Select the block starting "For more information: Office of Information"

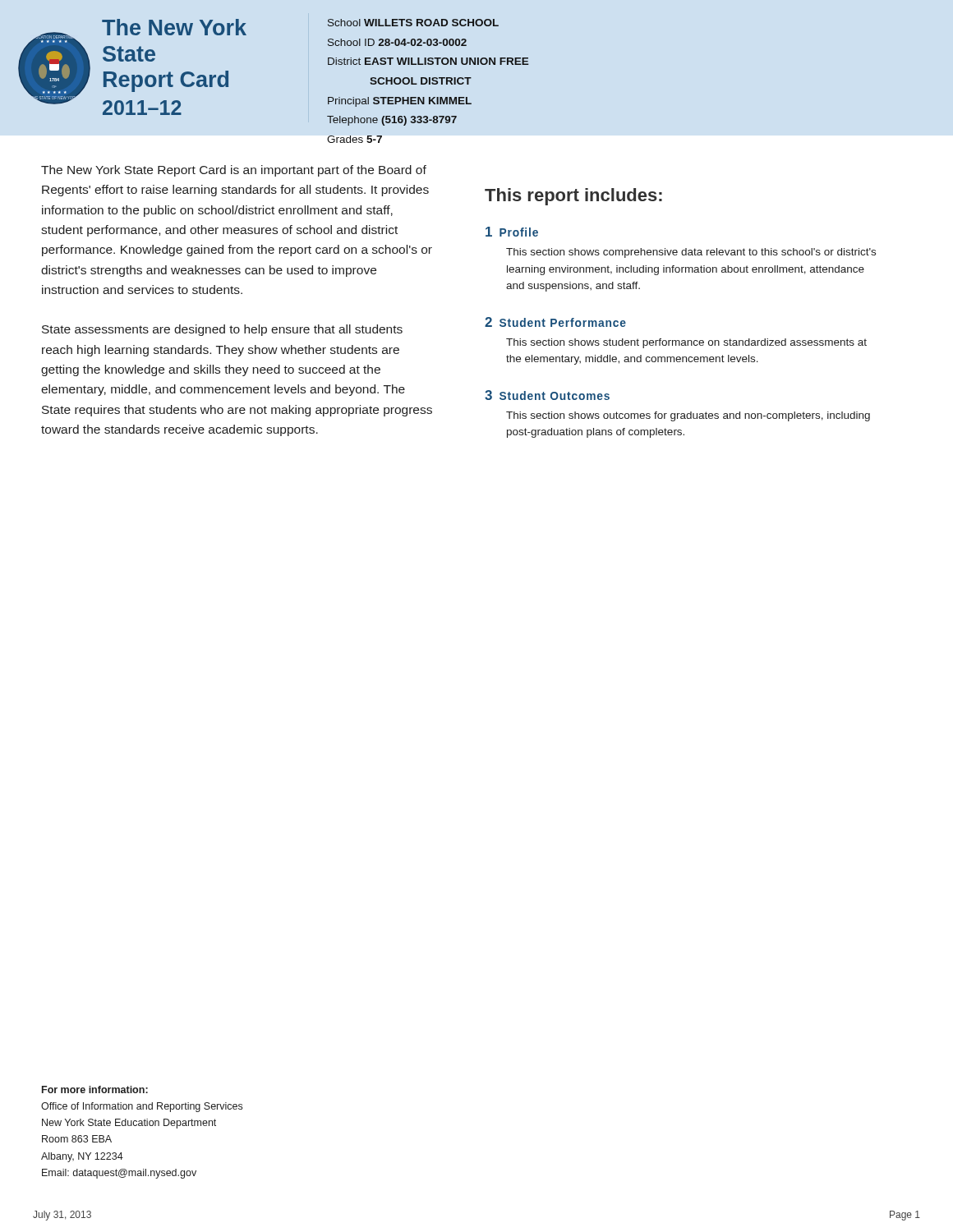click(x=142, y=1131)
